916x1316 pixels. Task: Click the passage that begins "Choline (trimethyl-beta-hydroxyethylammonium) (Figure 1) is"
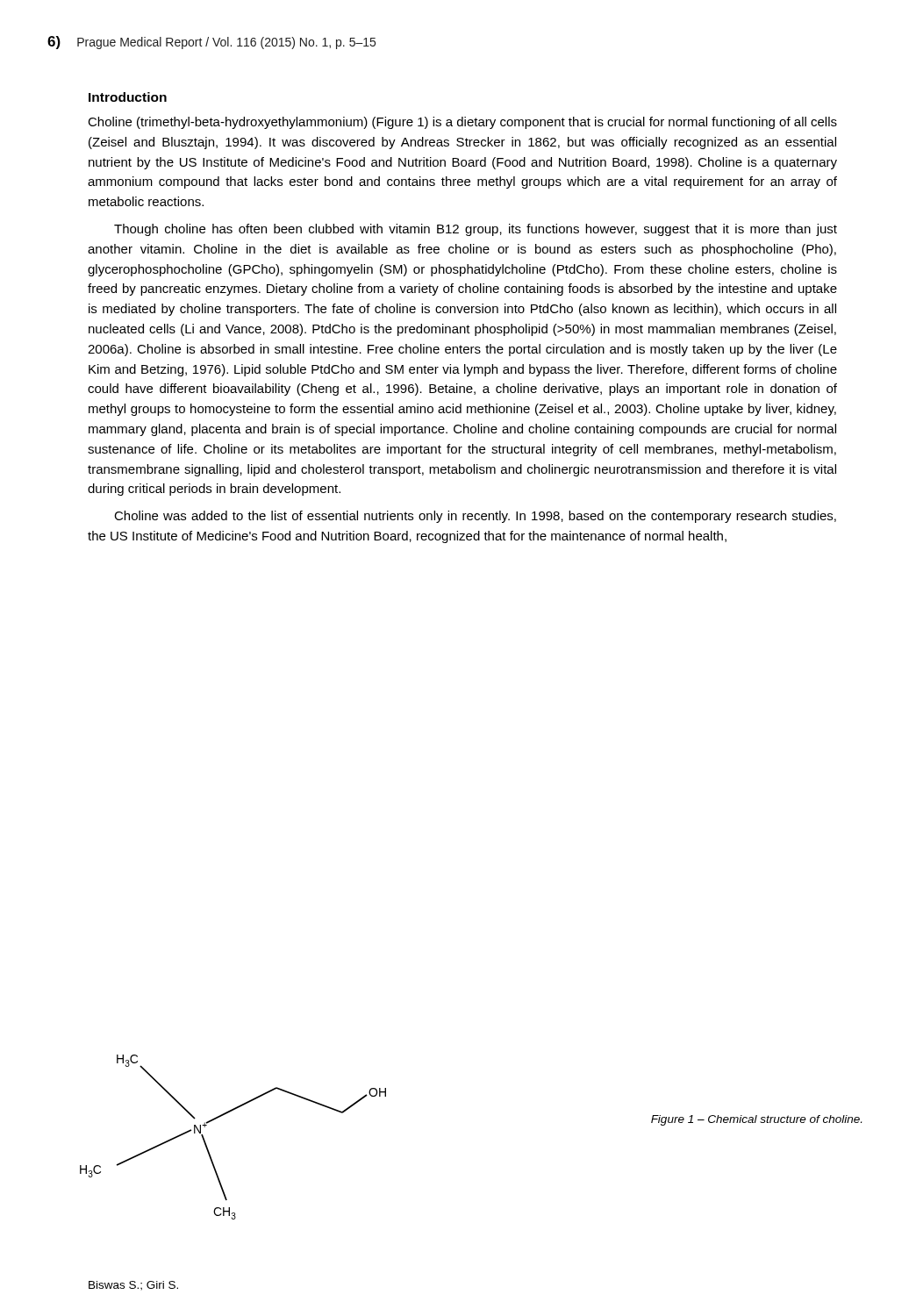462,329
